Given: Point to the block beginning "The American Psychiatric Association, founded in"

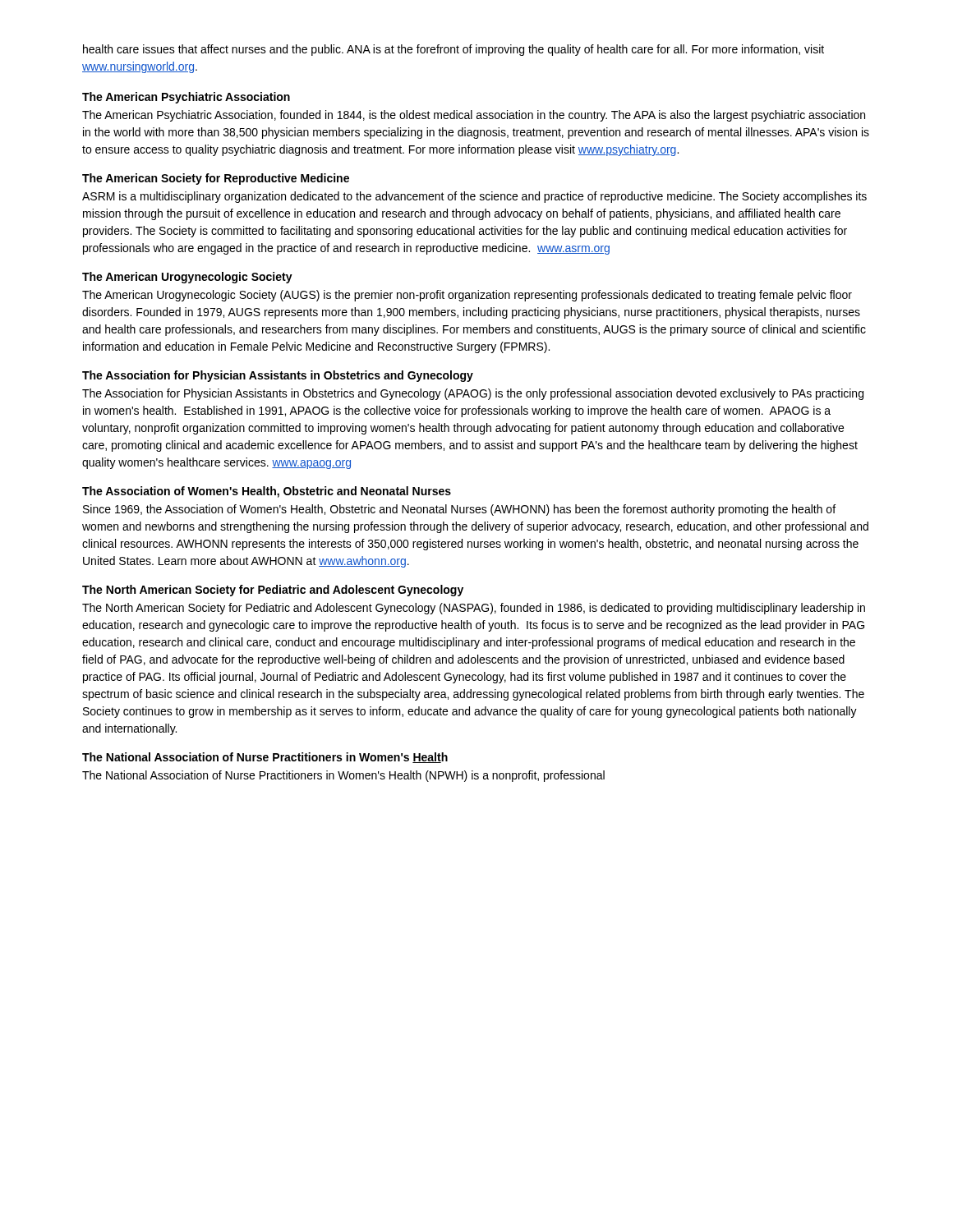Looking at the screenshot, I should point(476,132).
